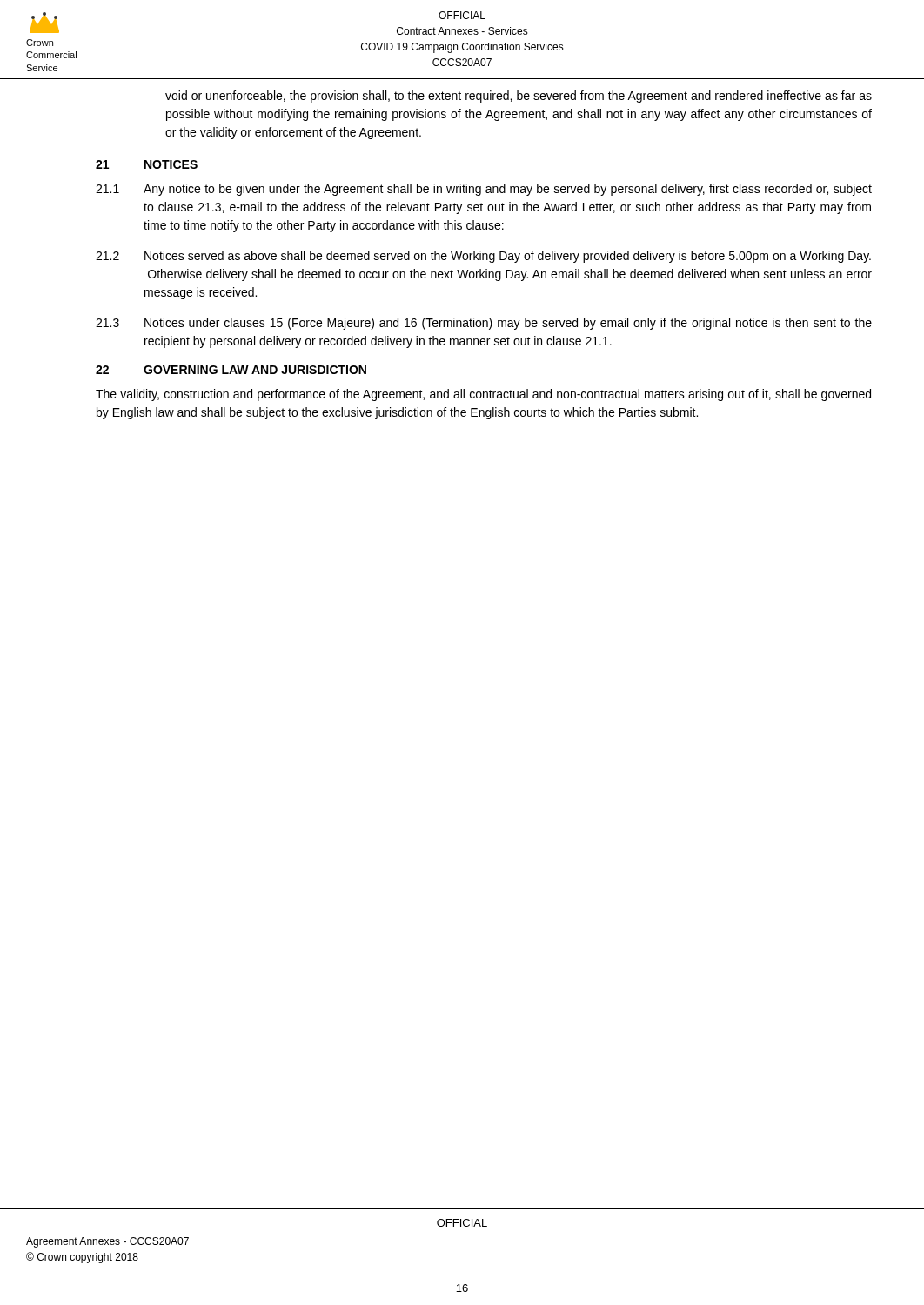
Task: Select the section header that says "22 GOVERNING LAW AND JURISDICTION"
Action: coord(231,370)
